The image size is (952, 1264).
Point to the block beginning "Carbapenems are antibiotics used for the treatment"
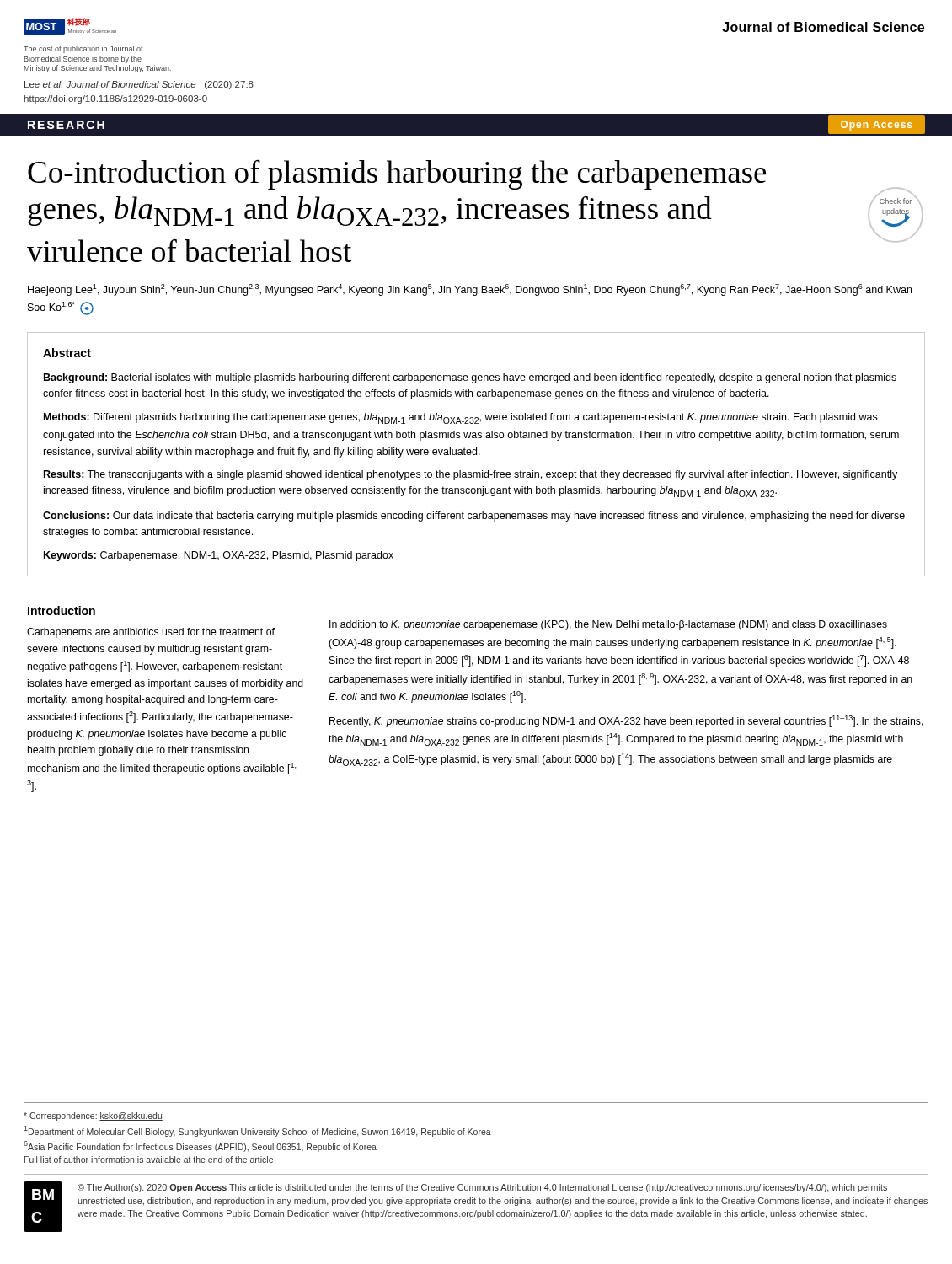pos(165,709)
